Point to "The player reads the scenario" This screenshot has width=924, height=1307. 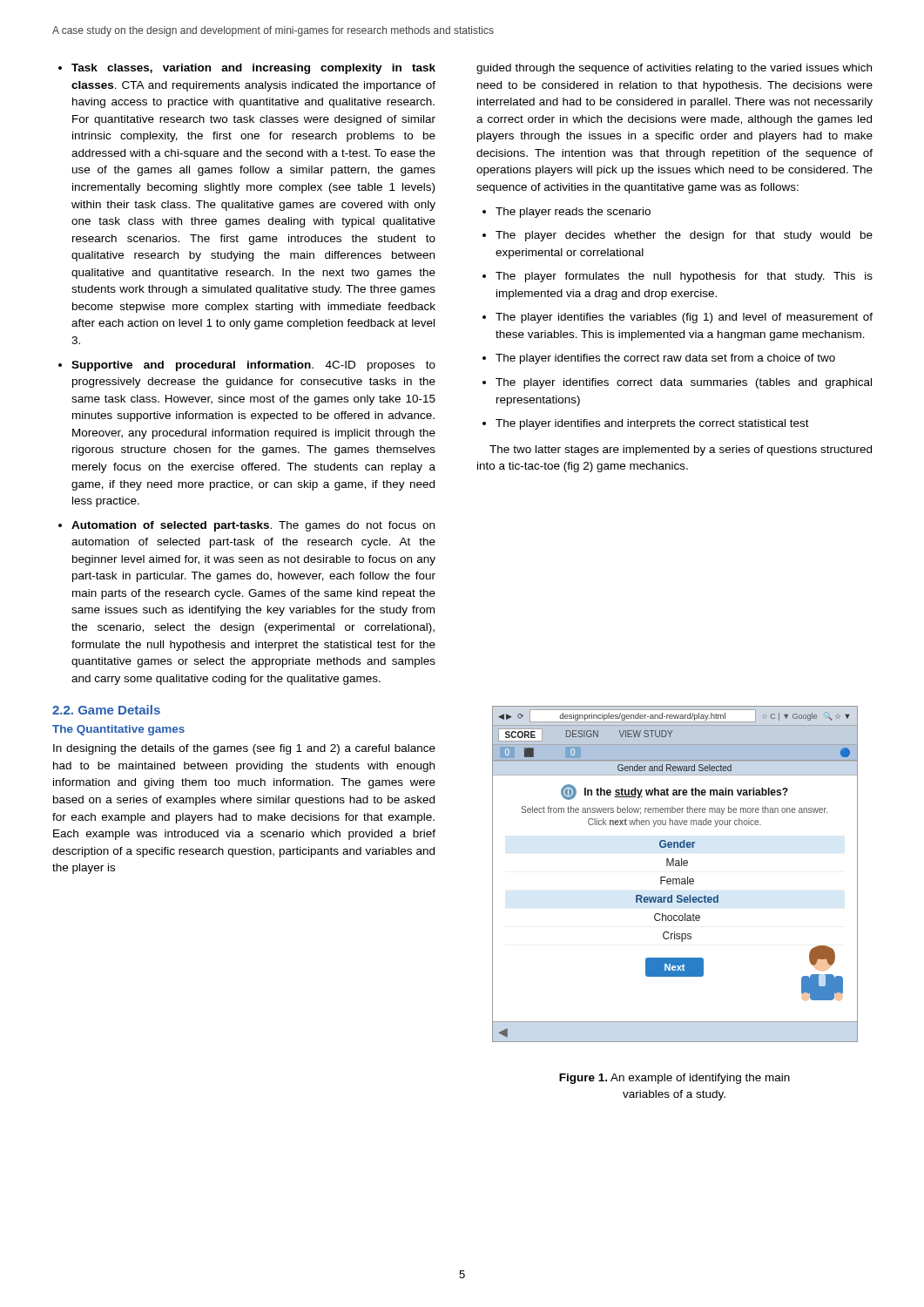573,211
